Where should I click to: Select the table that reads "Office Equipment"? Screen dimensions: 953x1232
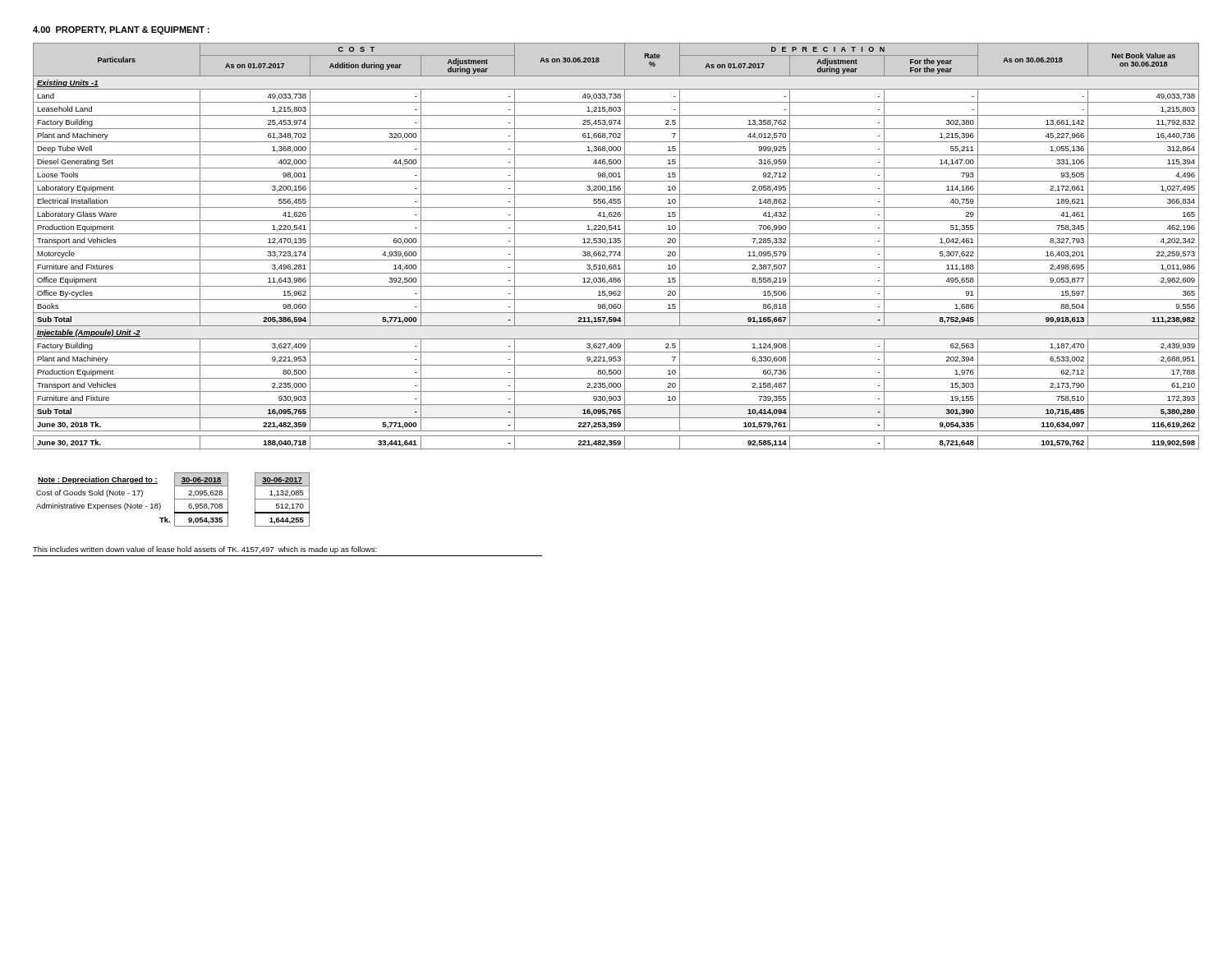pyautogui.click(x=616, y=246)
